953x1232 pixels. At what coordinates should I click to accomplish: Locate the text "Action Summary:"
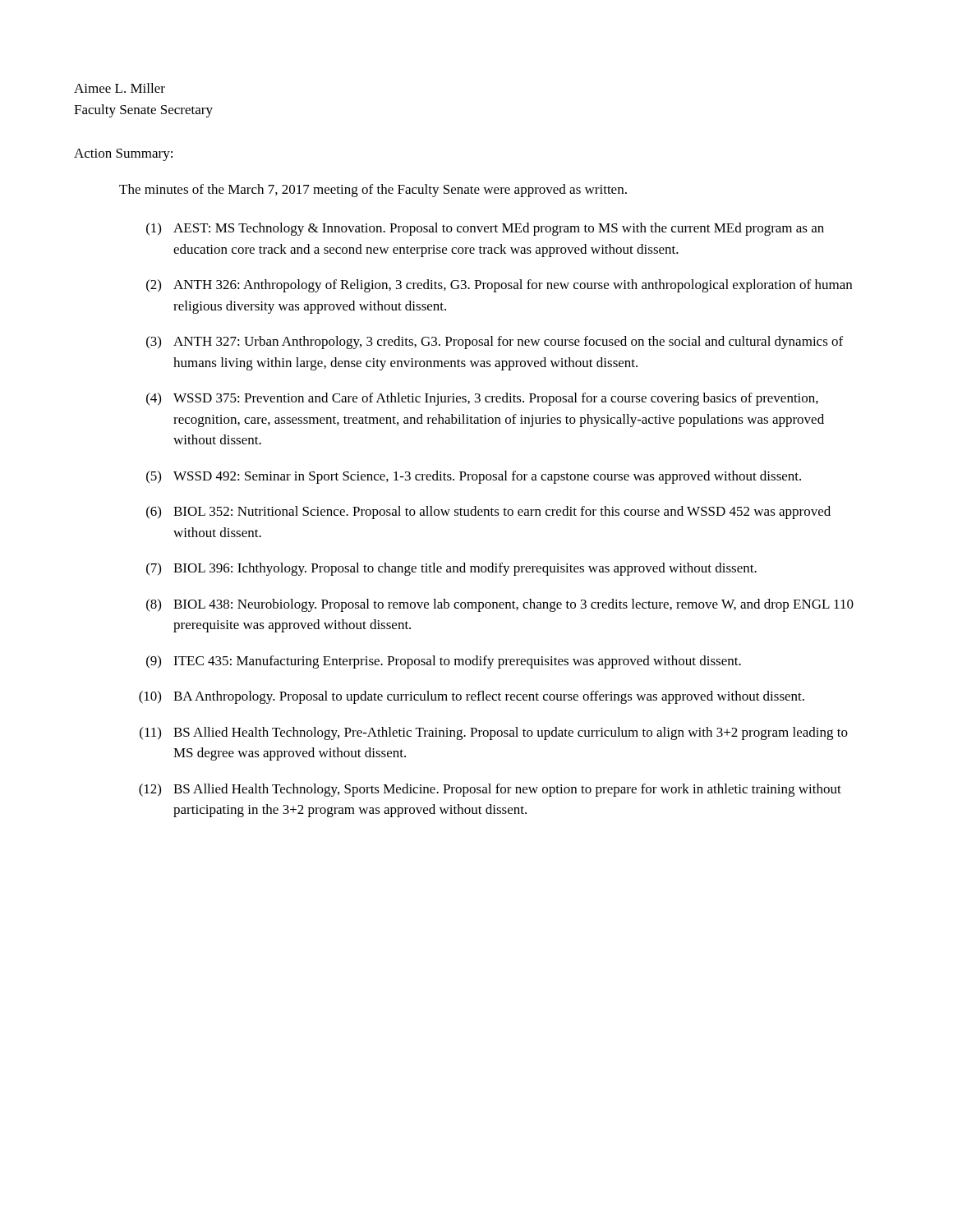click(x=124, y=153)
